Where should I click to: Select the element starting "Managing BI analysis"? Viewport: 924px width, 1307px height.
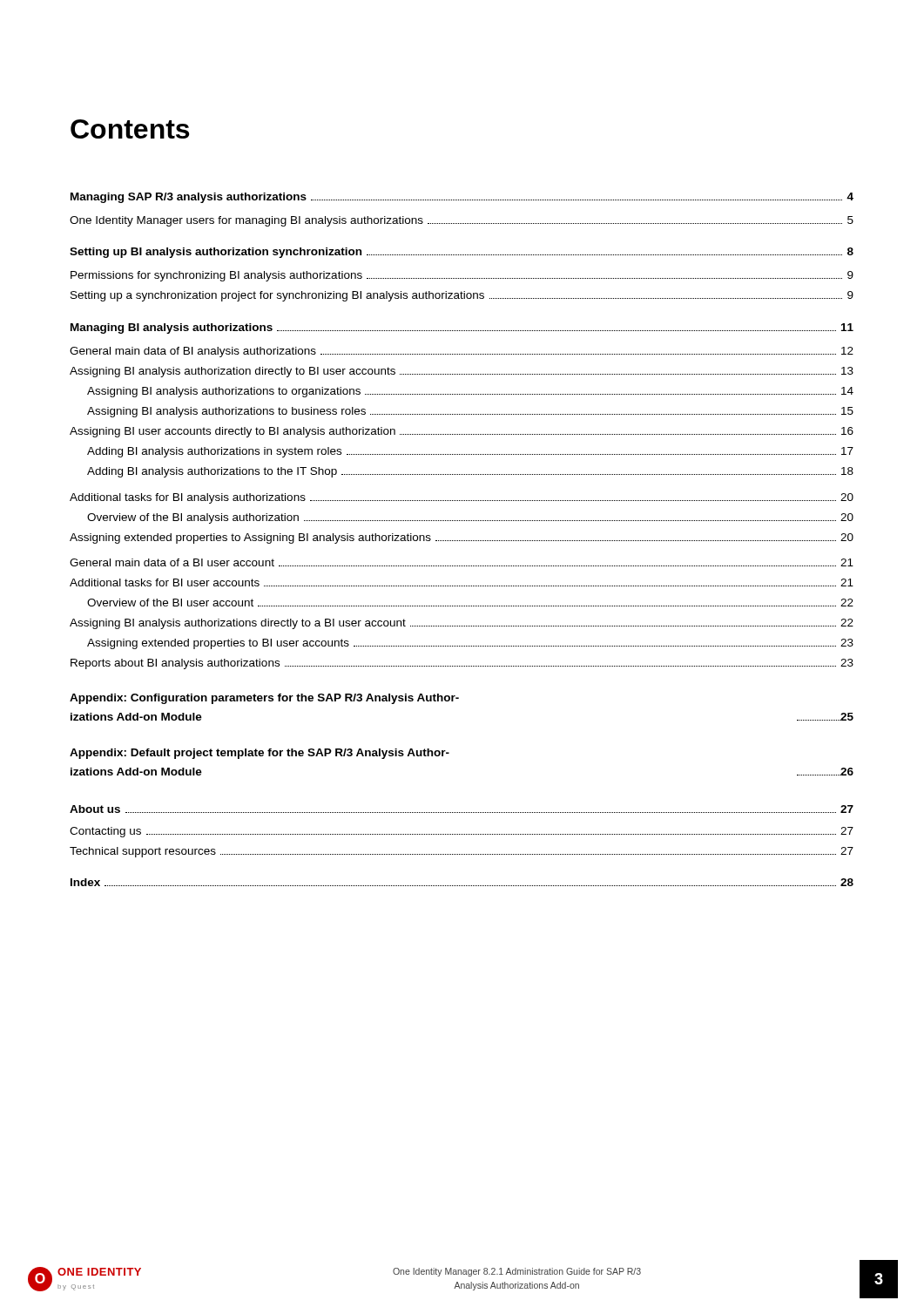point(462,328)
